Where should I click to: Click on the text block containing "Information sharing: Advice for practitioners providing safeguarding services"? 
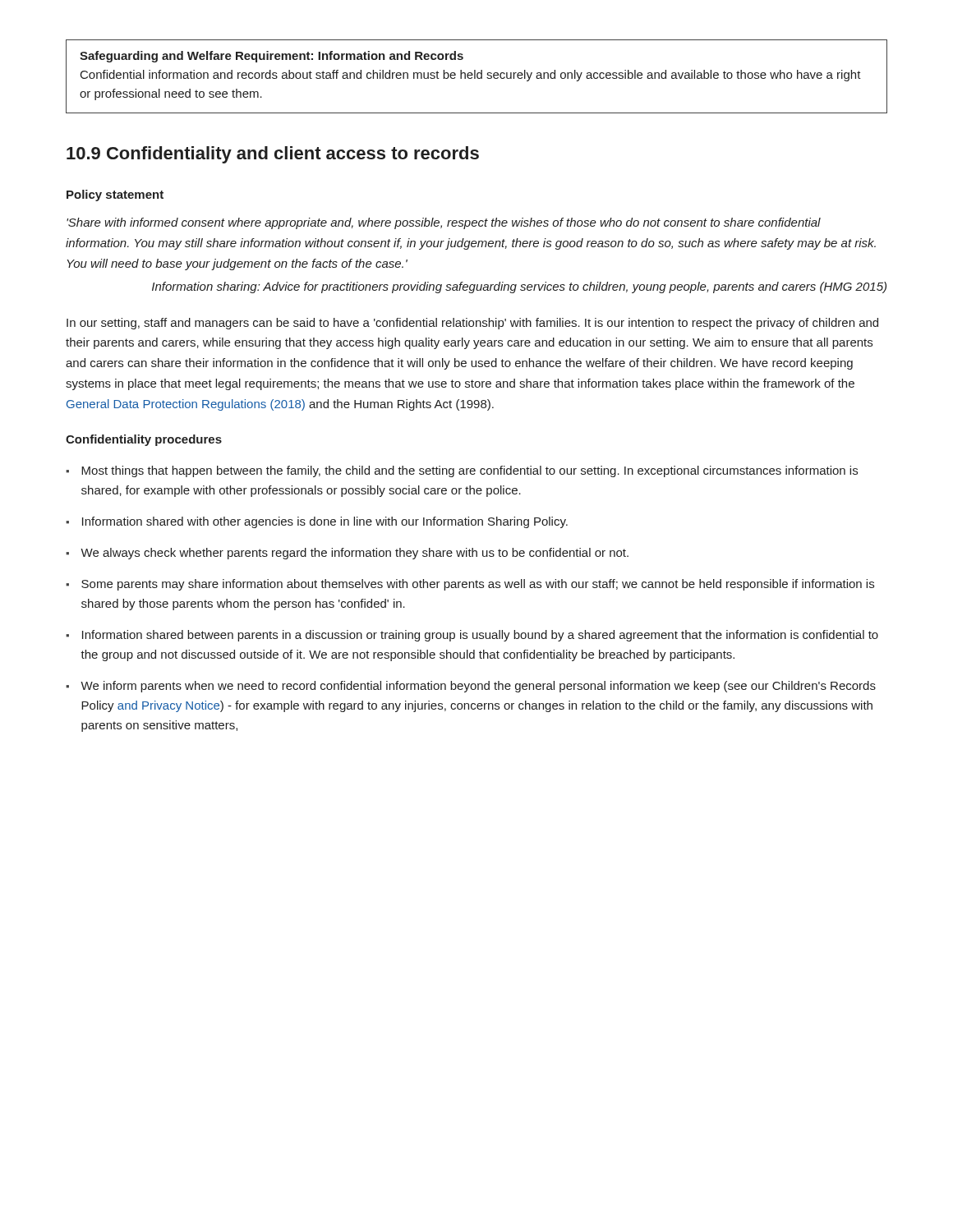tap(501, 287)
